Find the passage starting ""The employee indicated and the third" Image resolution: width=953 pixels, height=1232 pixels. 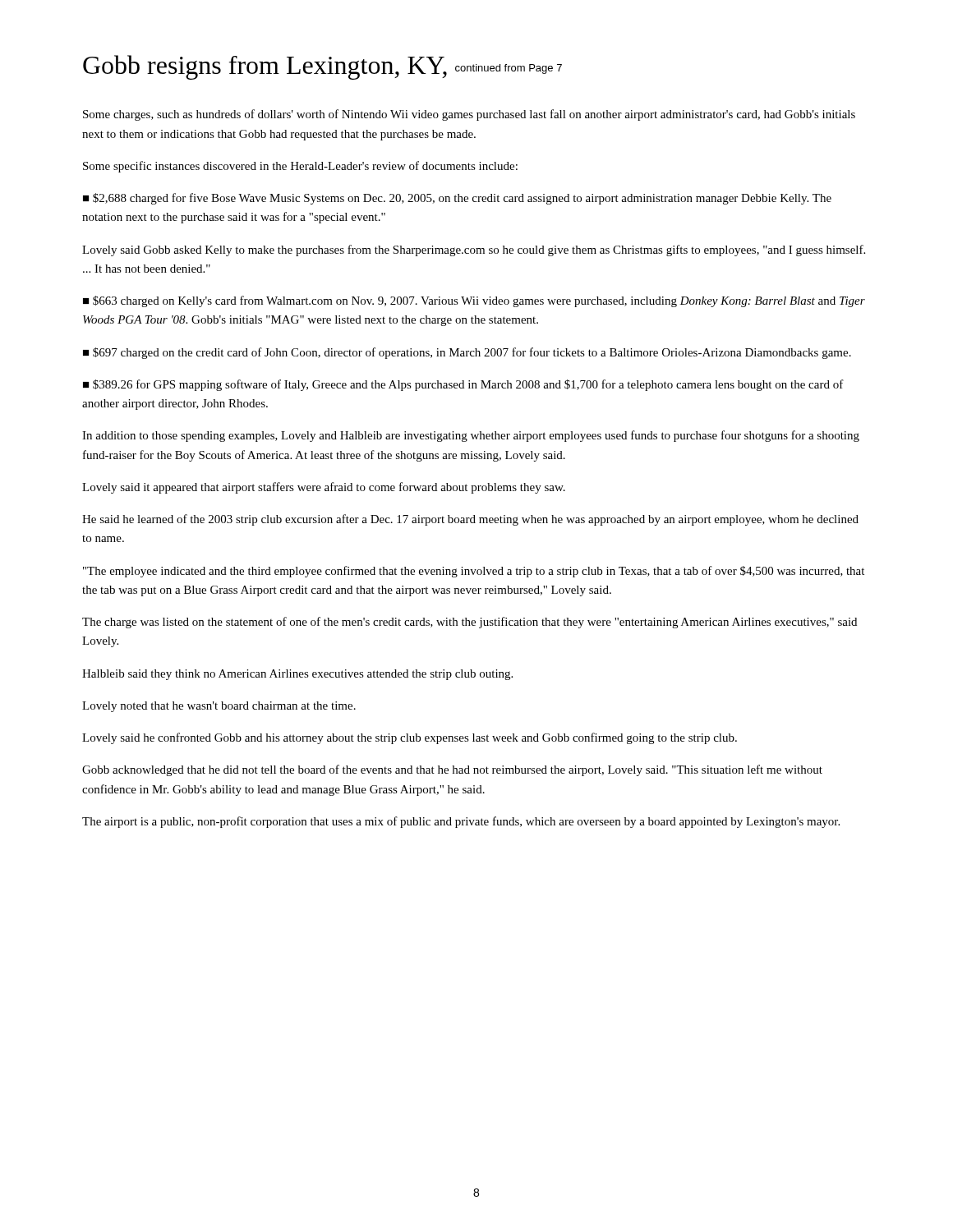click(x=473, y=580)
